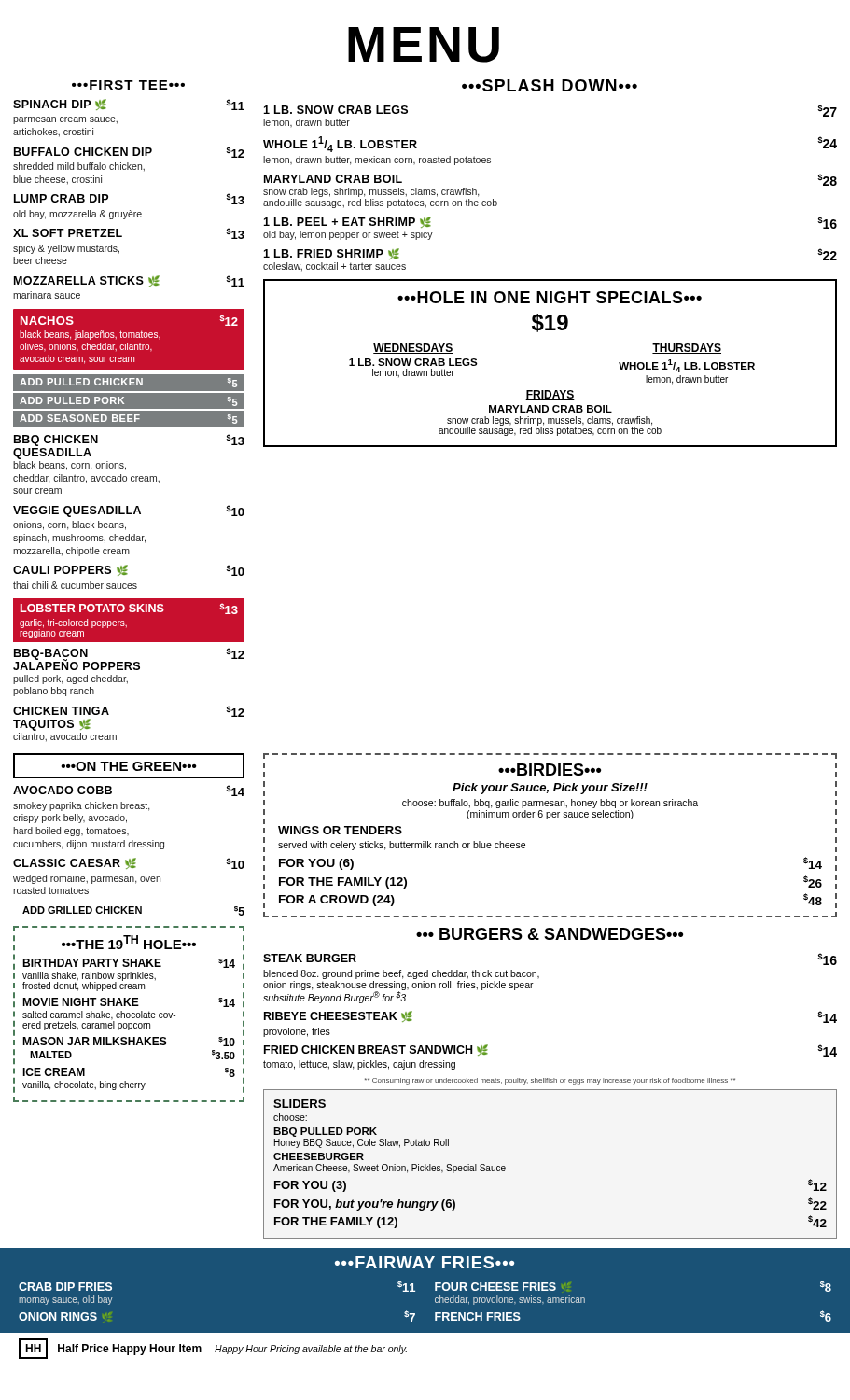The width and height of the screenshot is (850, 1400).
Task: Locate the list item with the text "FOR THE FAMILY (12) $26"
Action: (x=346, y=882)
